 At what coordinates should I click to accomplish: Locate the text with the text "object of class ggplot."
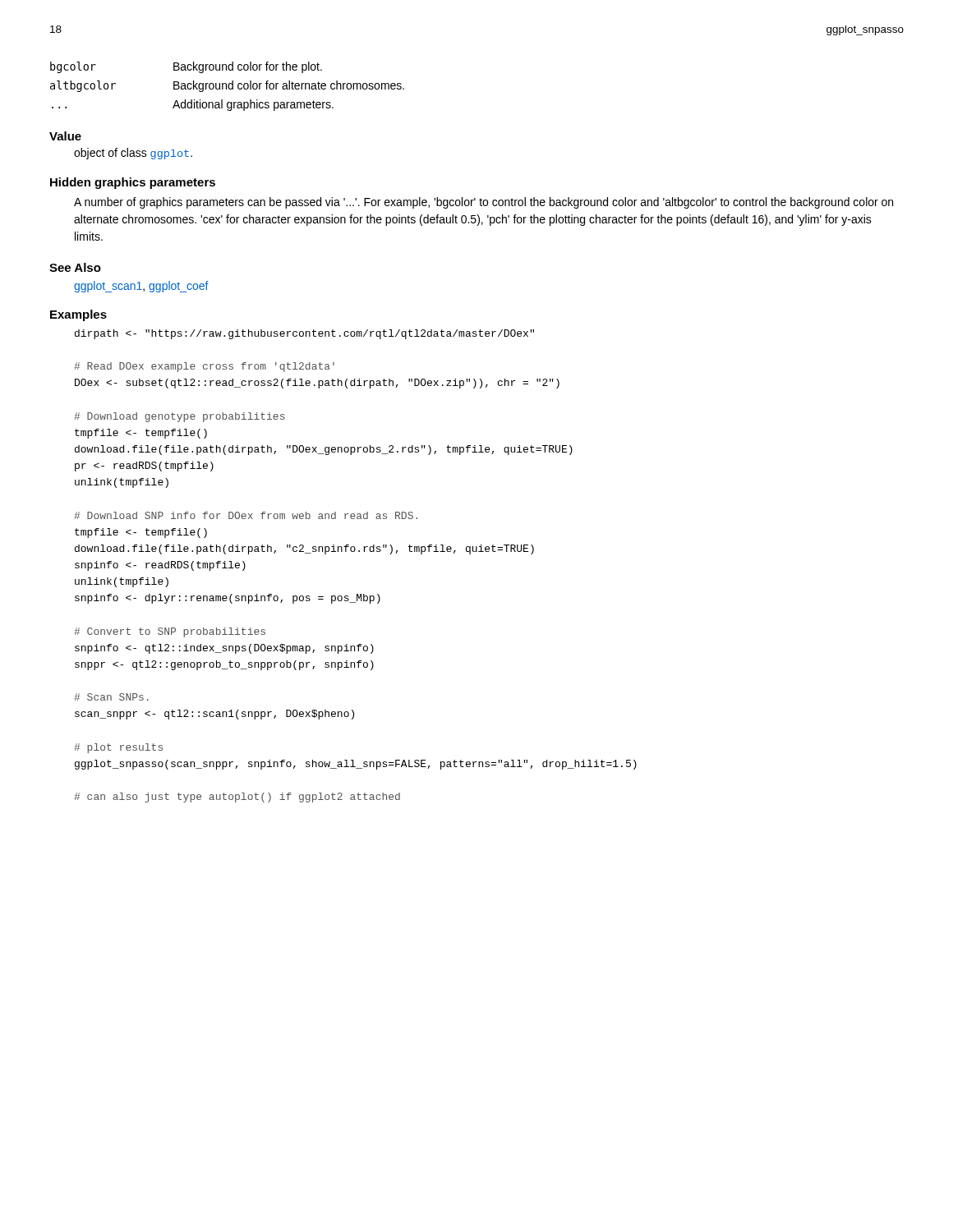click(x=134, y=153)
